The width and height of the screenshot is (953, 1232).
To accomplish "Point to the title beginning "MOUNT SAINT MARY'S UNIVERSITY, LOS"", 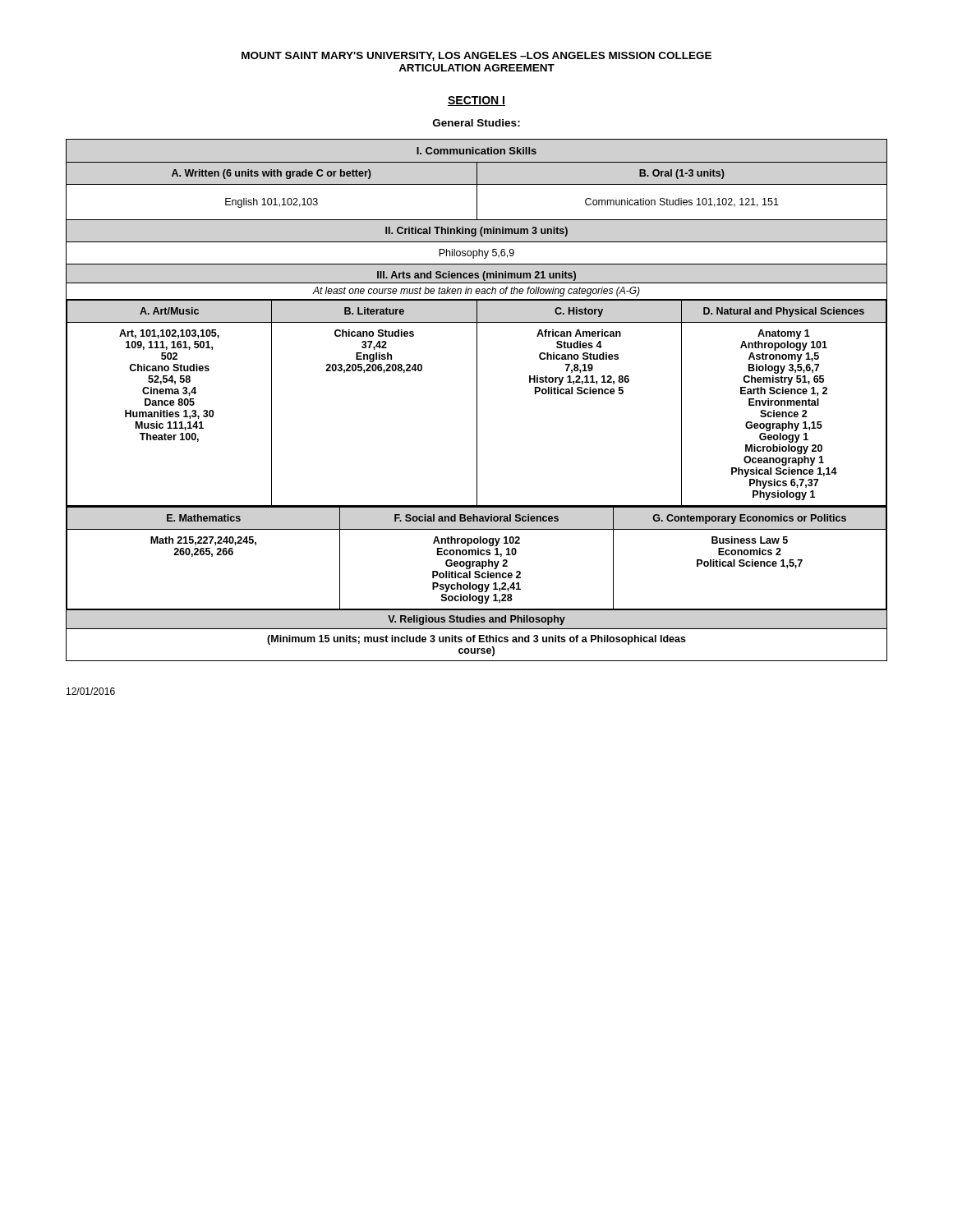I will pos(476,62).
